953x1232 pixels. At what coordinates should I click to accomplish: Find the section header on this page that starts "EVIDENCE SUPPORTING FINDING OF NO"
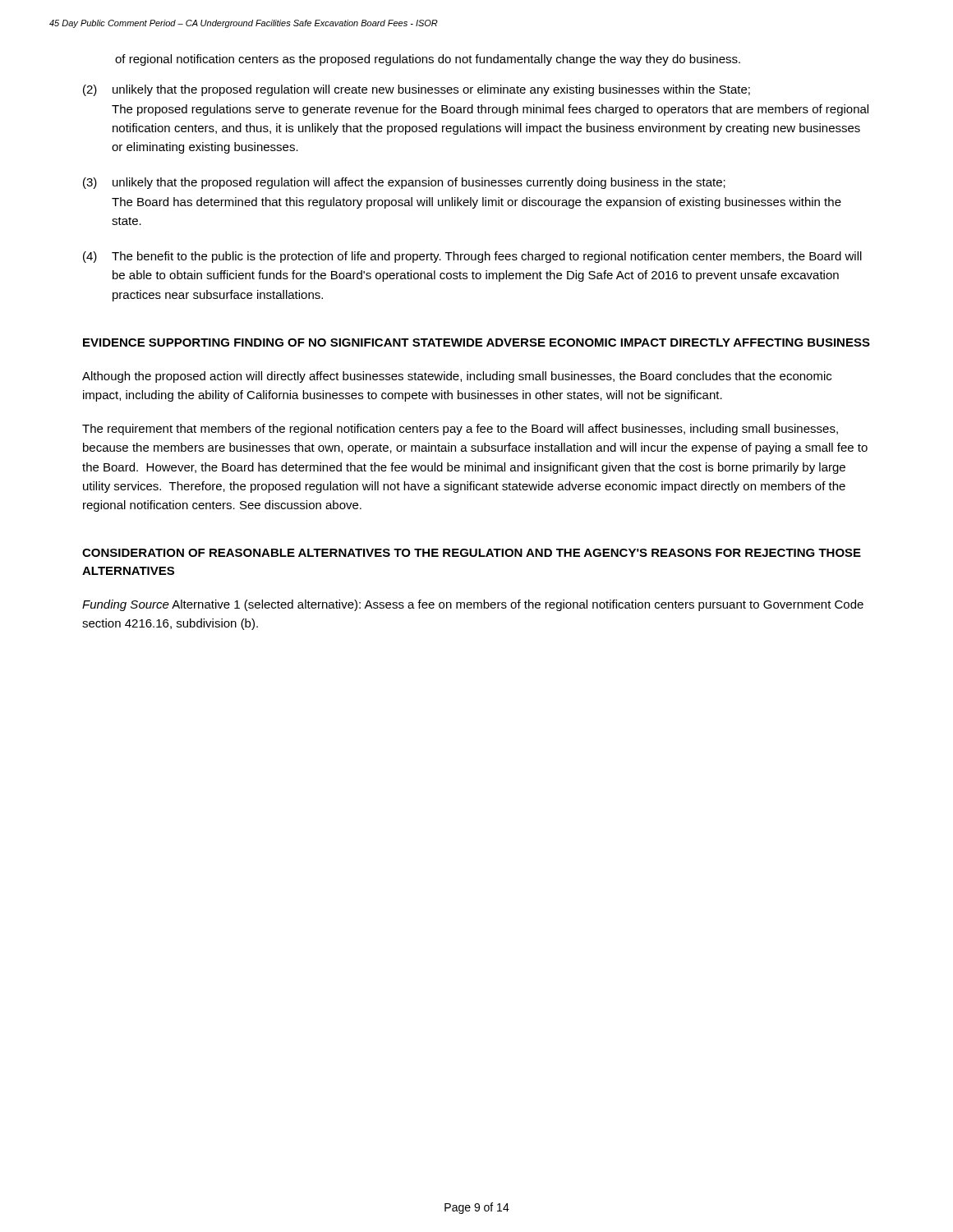476,342
